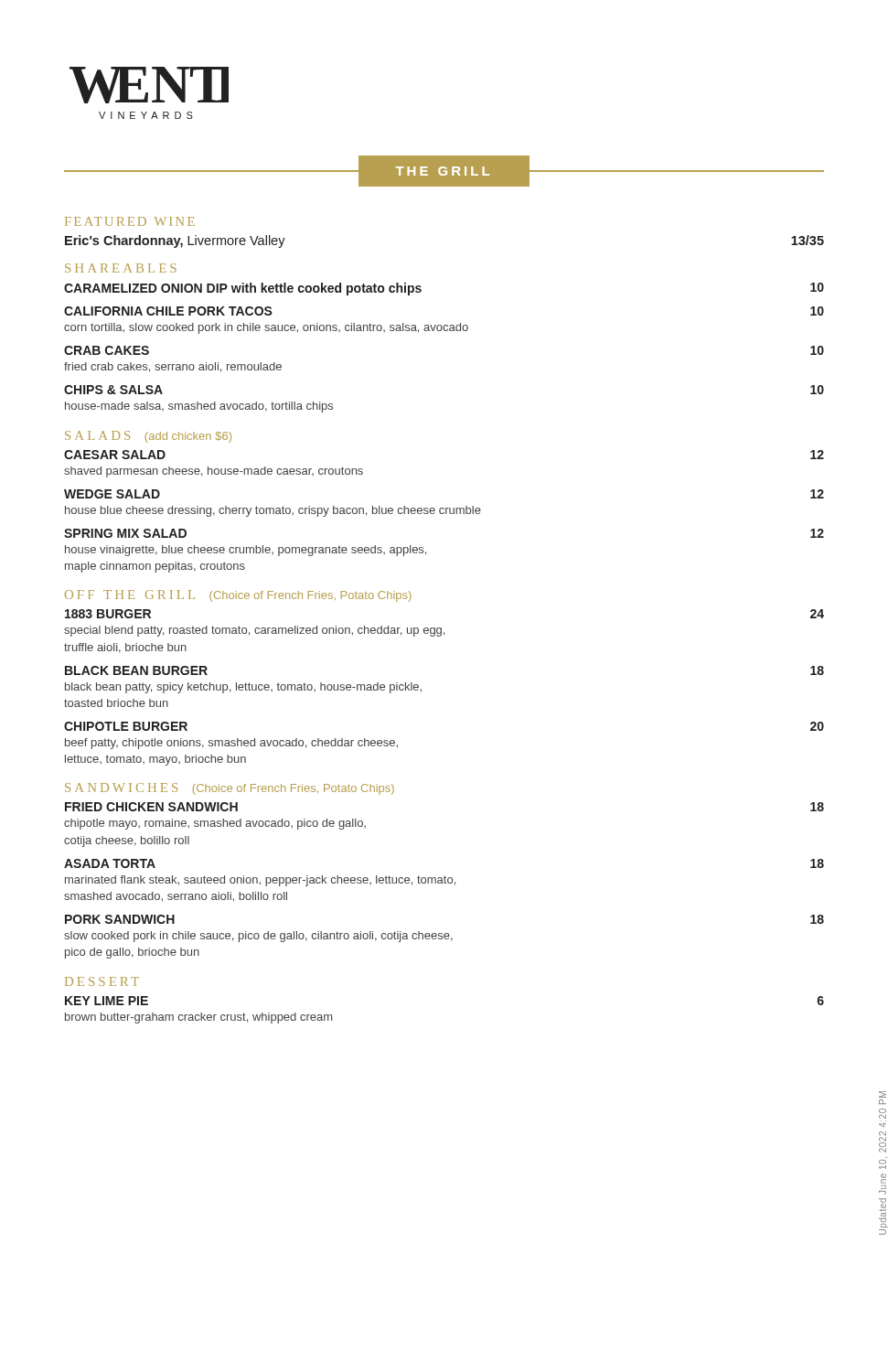Click the logo
888x1372 pixels.
444,87
